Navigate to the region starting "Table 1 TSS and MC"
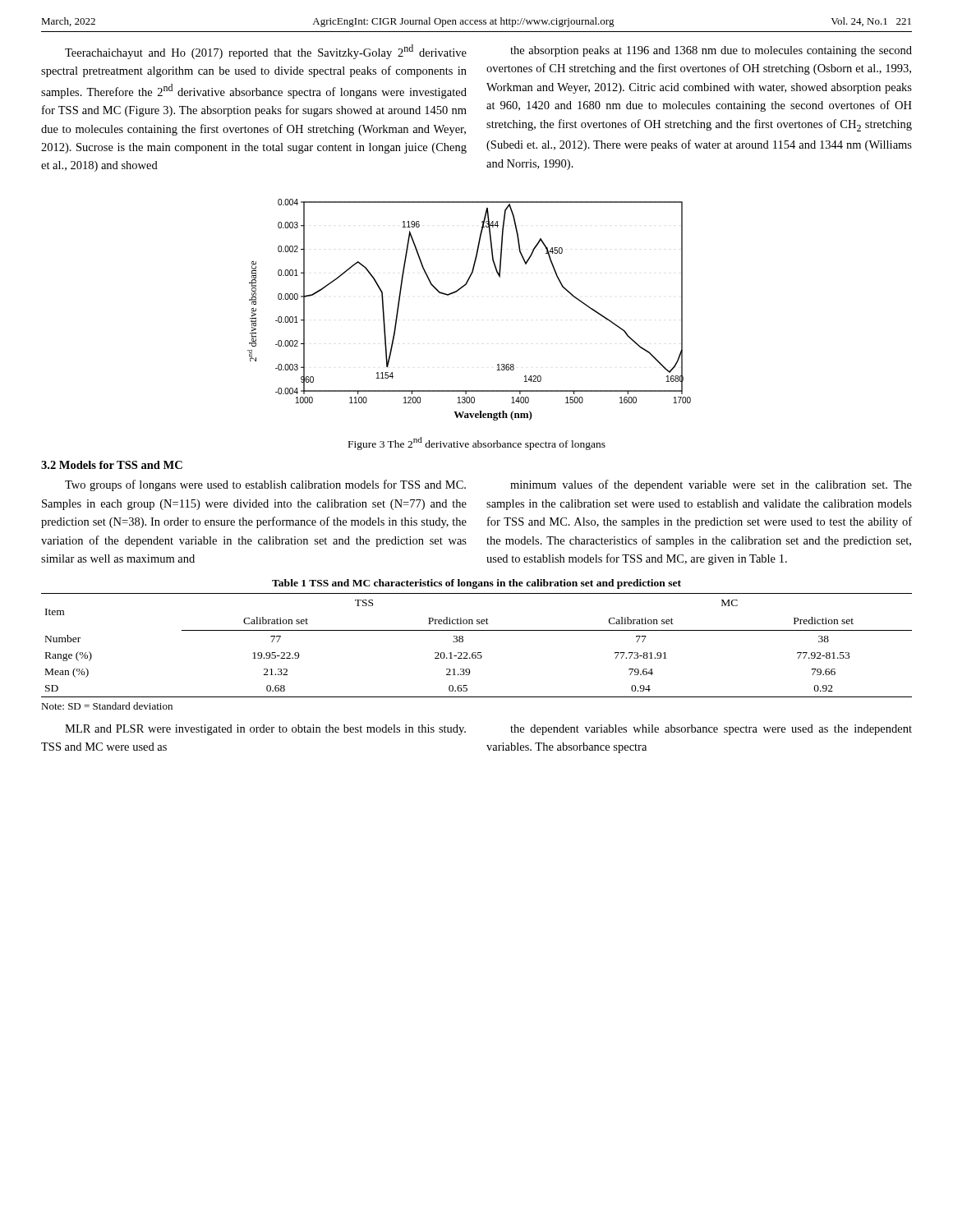This screenshot has width=953, height=1232. click(476, 583)
